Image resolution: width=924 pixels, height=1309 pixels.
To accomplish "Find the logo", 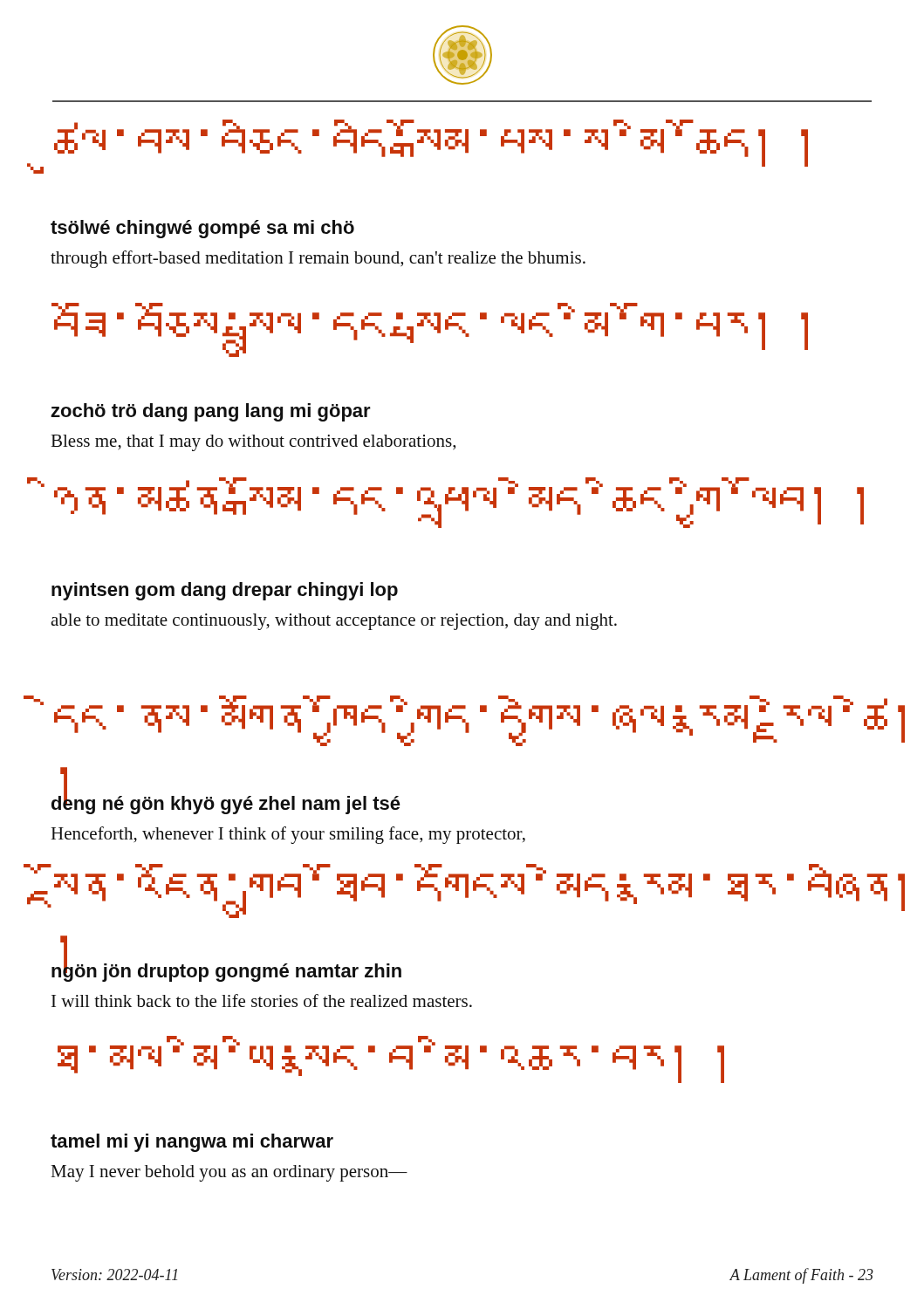I will coord(462,55).
